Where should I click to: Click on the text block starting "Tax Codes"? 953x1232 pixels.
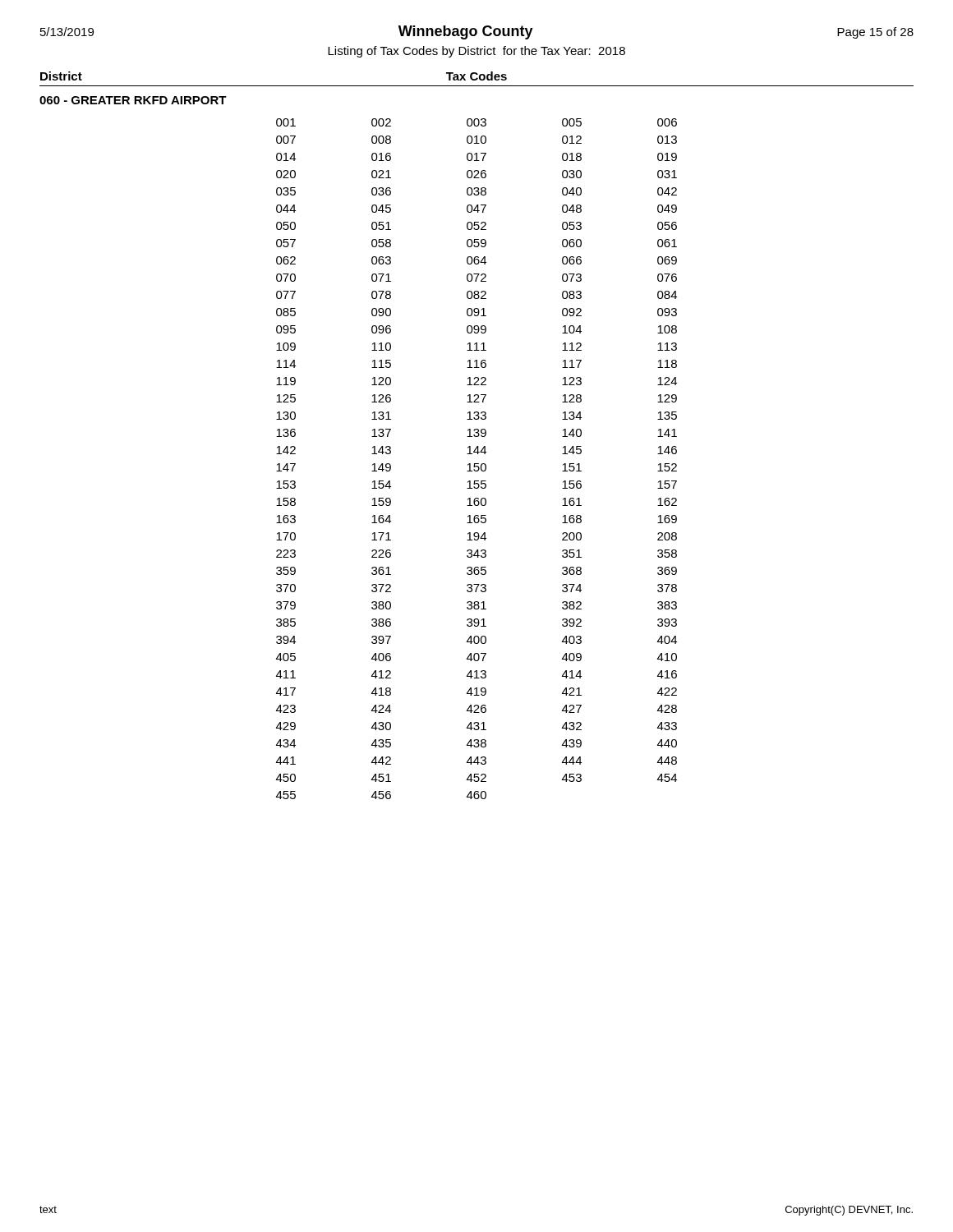point(476,76)
